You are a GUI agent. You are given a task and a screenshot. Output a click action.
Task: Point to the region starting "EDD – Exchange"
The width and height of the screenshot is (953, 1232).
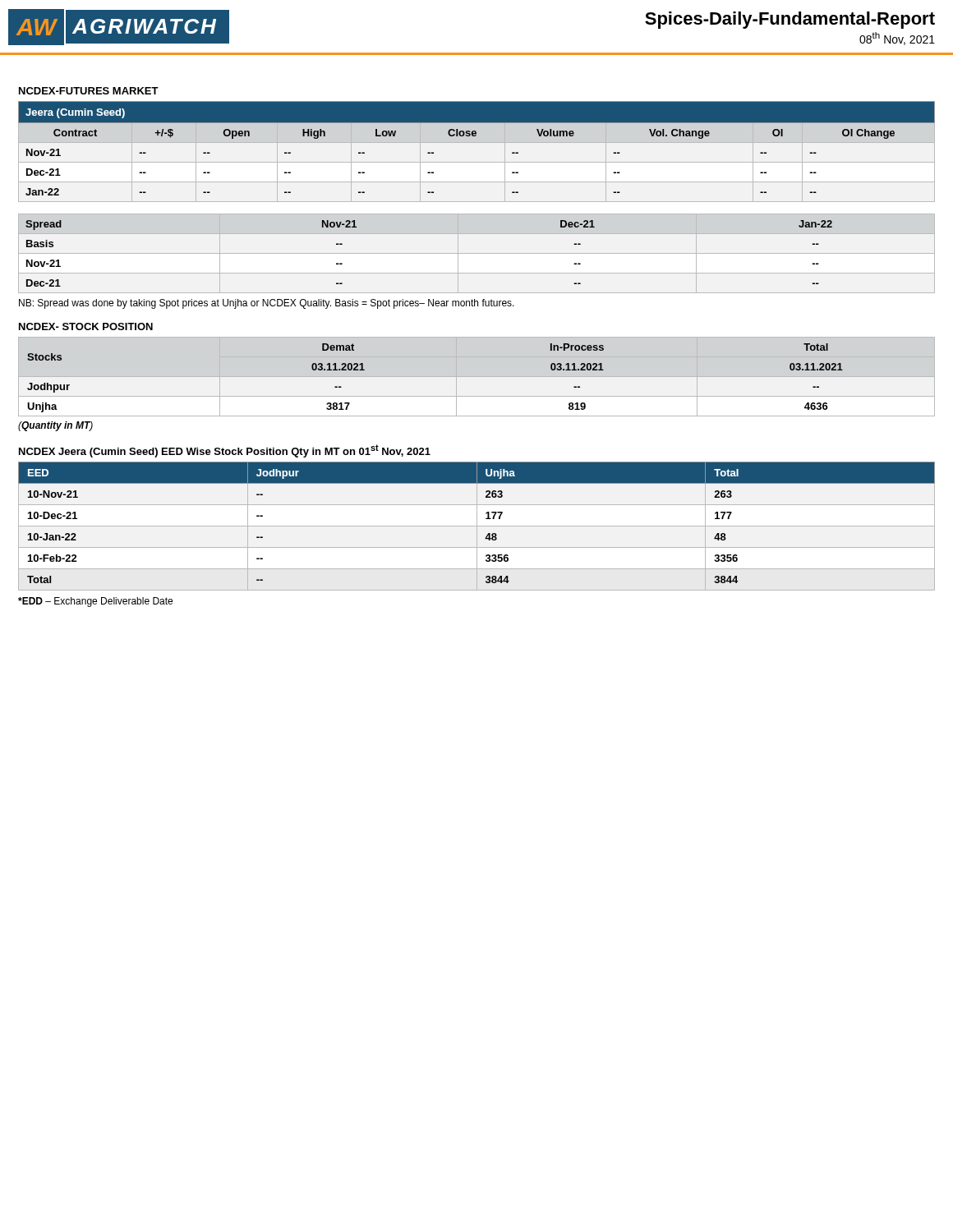[x=96, y=601]
